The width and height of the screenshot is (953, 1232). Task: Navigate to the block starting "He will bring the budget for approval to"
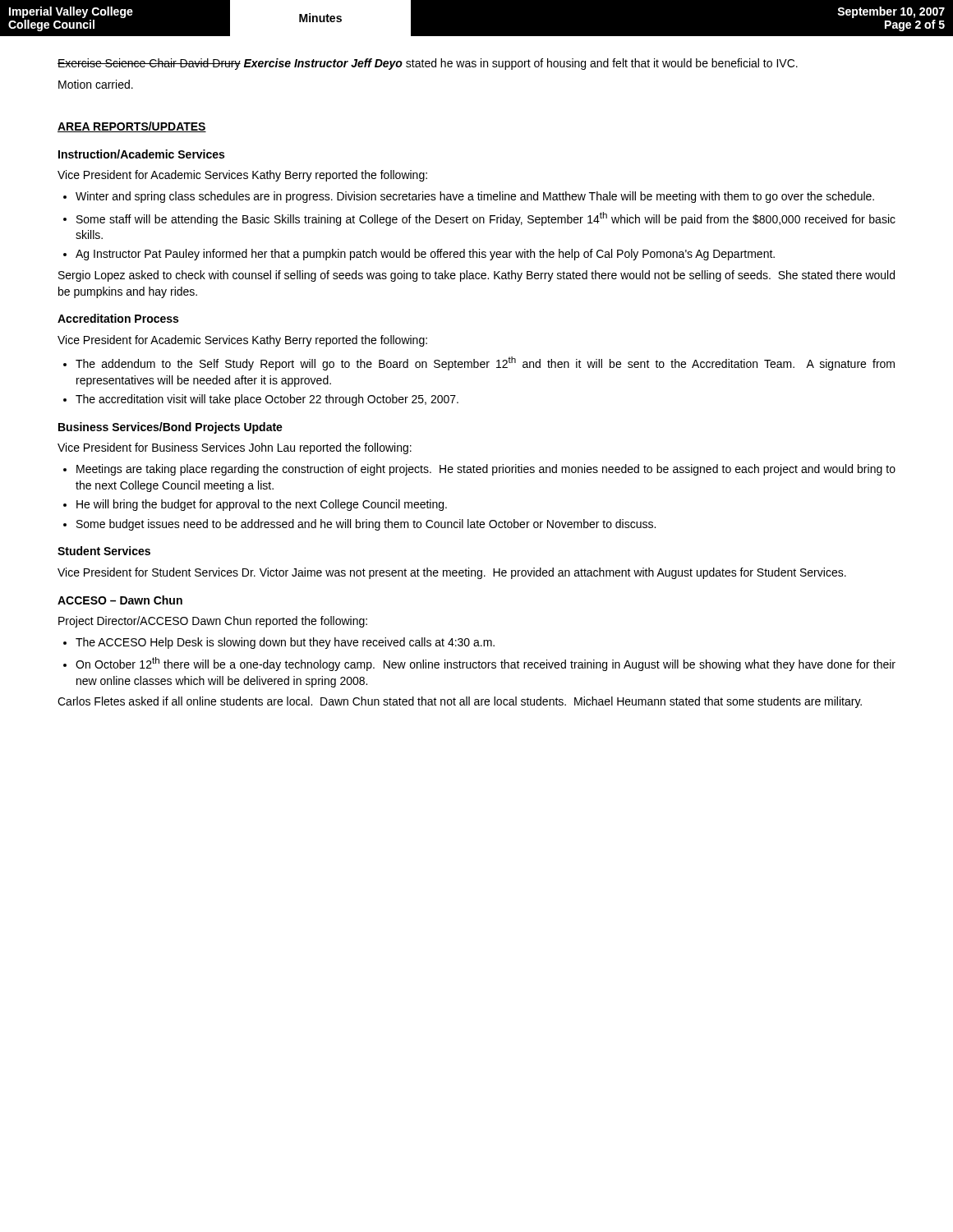[x=262, y=504]
